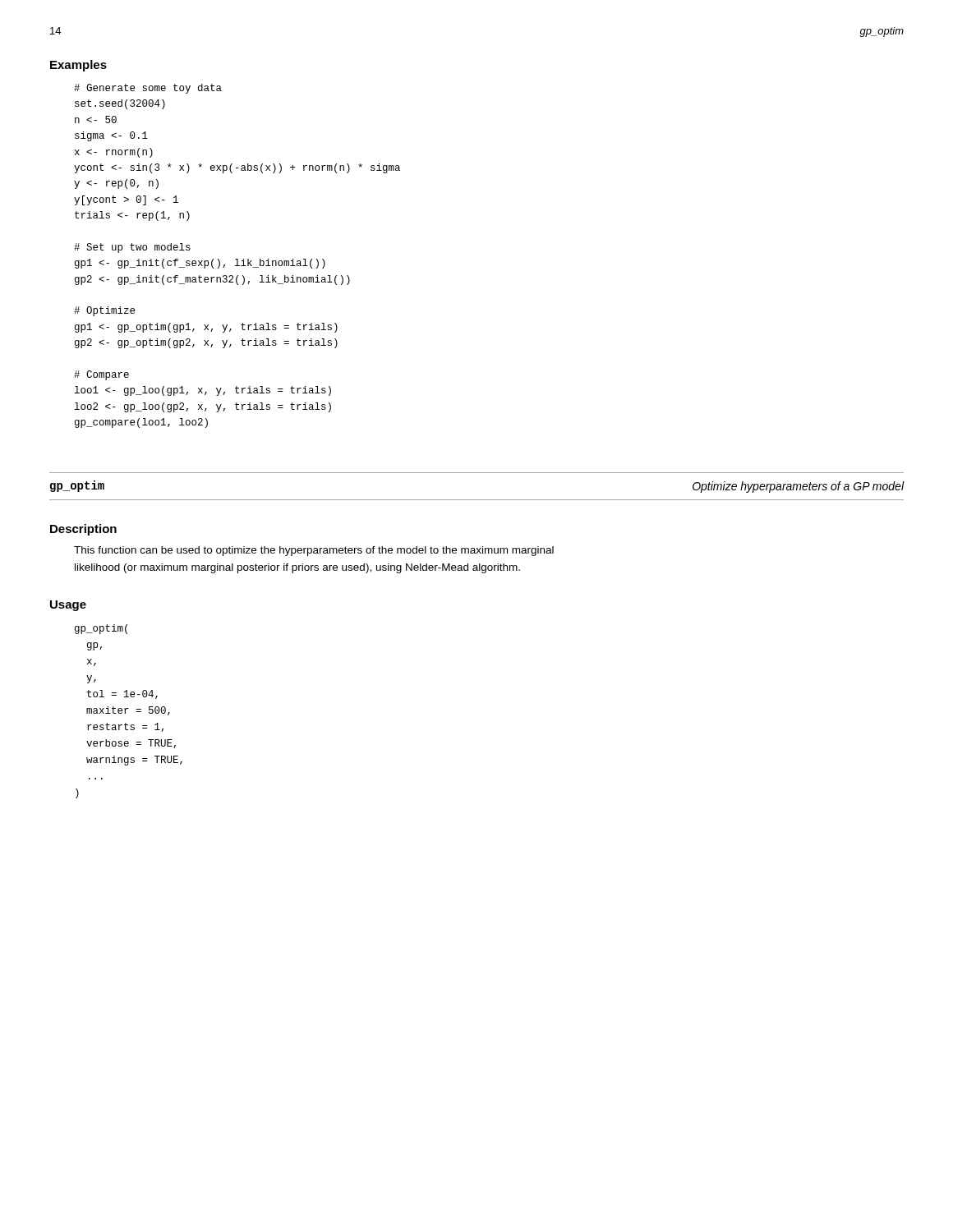Where is the passage that starts "Generate some toy data set.seed(32004) n 0] <-"?

tap(148, 89)
